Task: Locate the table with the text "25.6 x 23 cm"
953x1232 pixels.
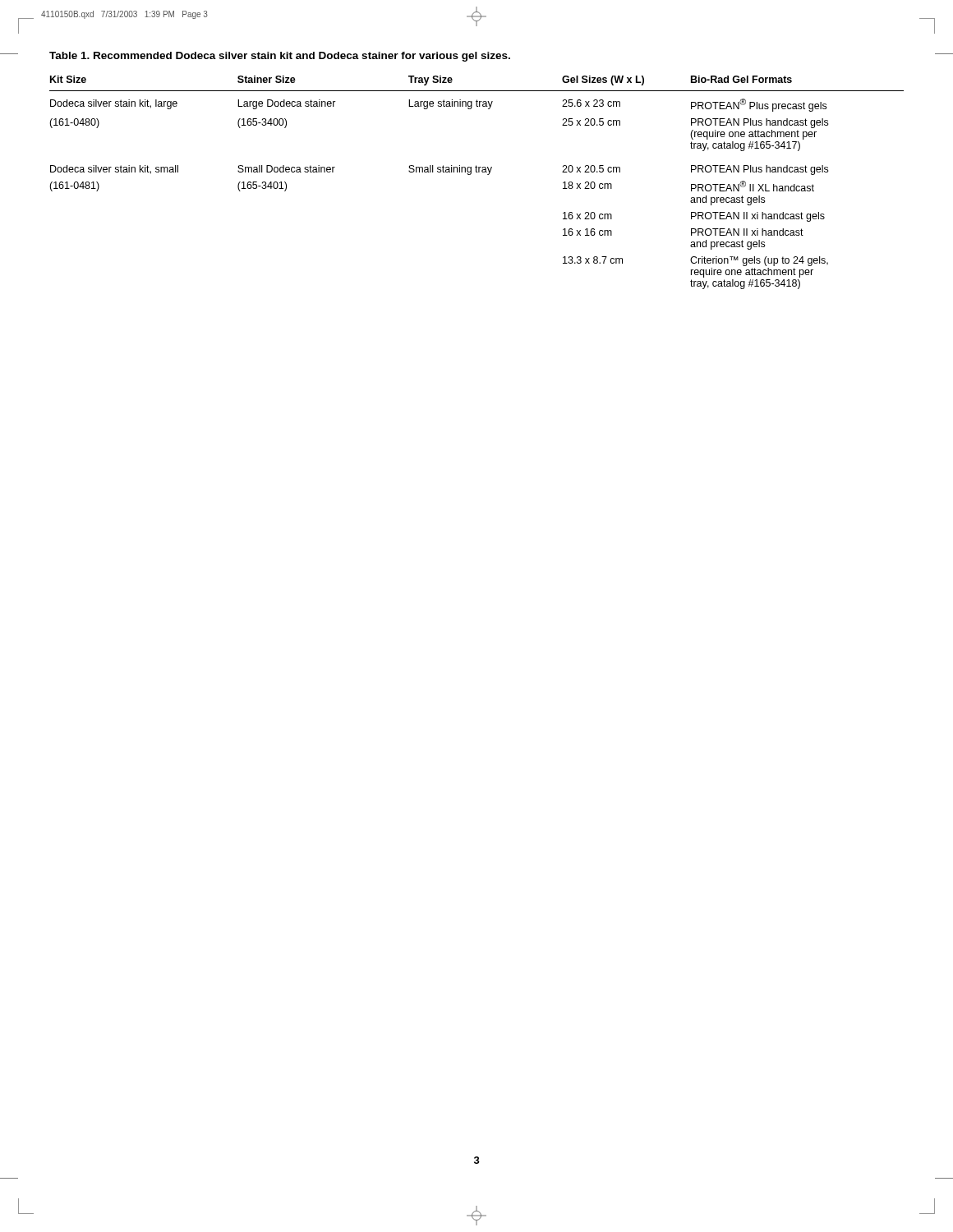Action: pos(476,171)
